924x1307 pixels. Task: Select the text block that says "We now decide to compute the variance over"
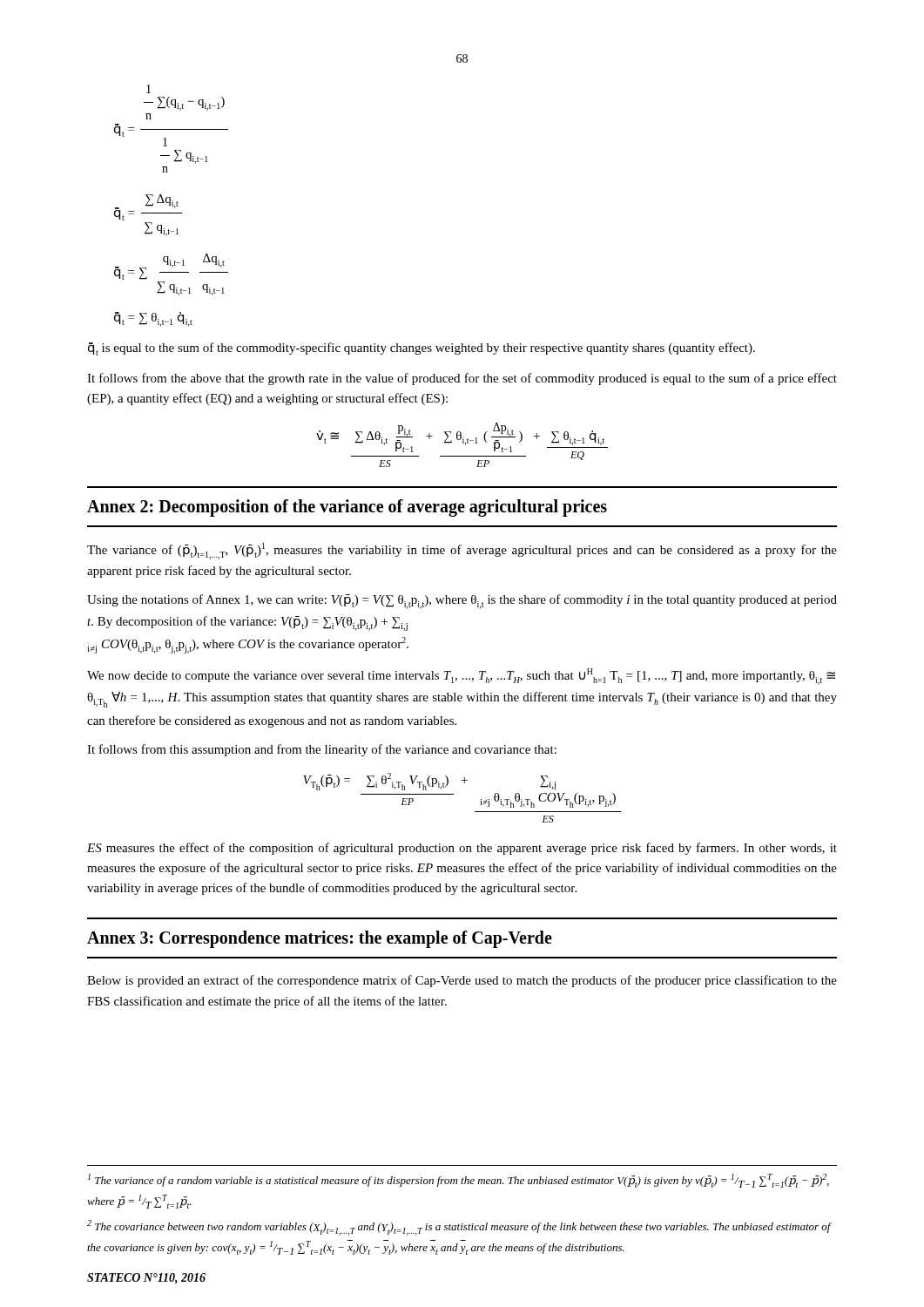pos(462,697)
